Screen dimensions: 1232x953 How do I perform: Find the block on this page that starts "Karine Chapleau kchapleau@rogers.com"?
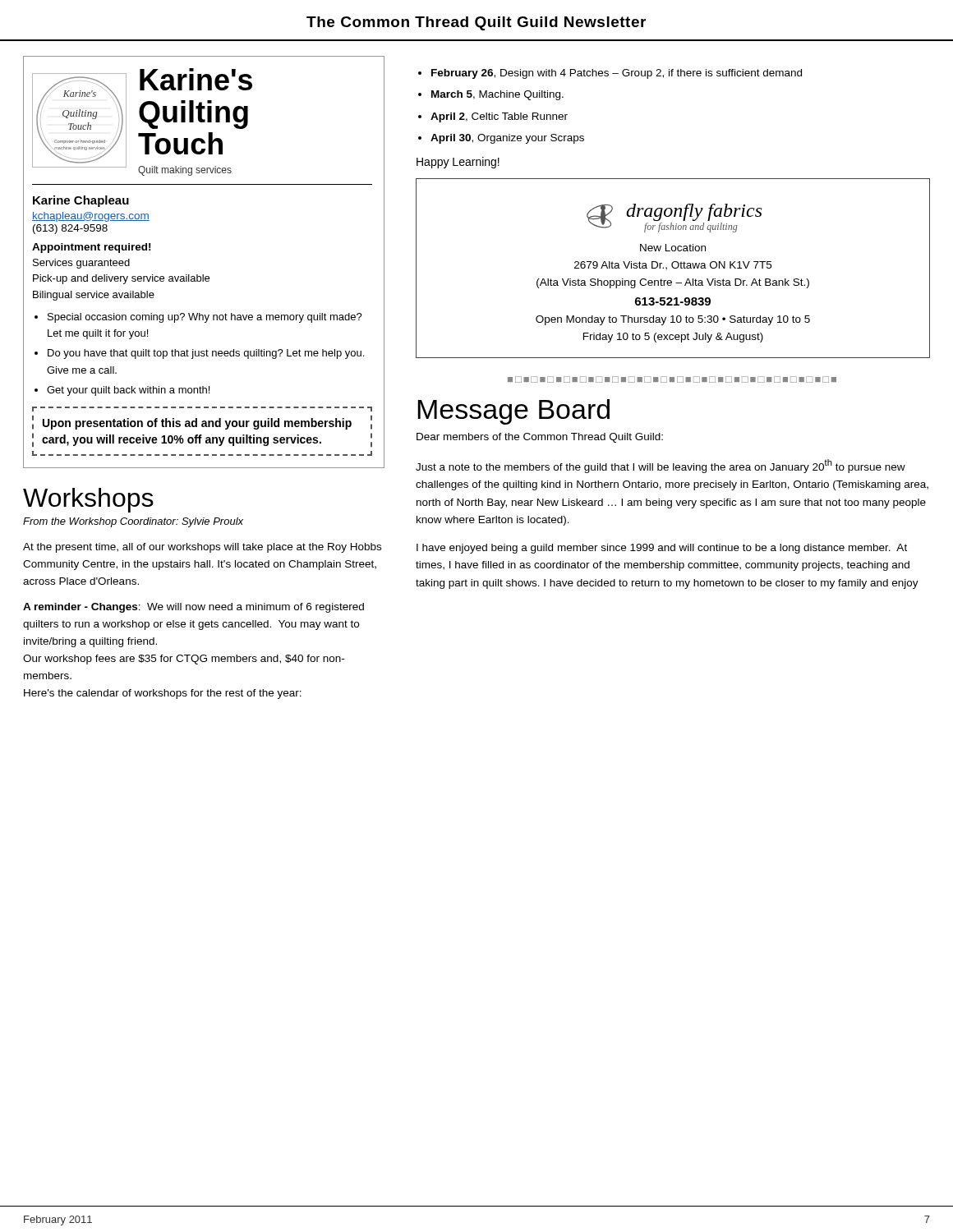[x=81, y=201]
